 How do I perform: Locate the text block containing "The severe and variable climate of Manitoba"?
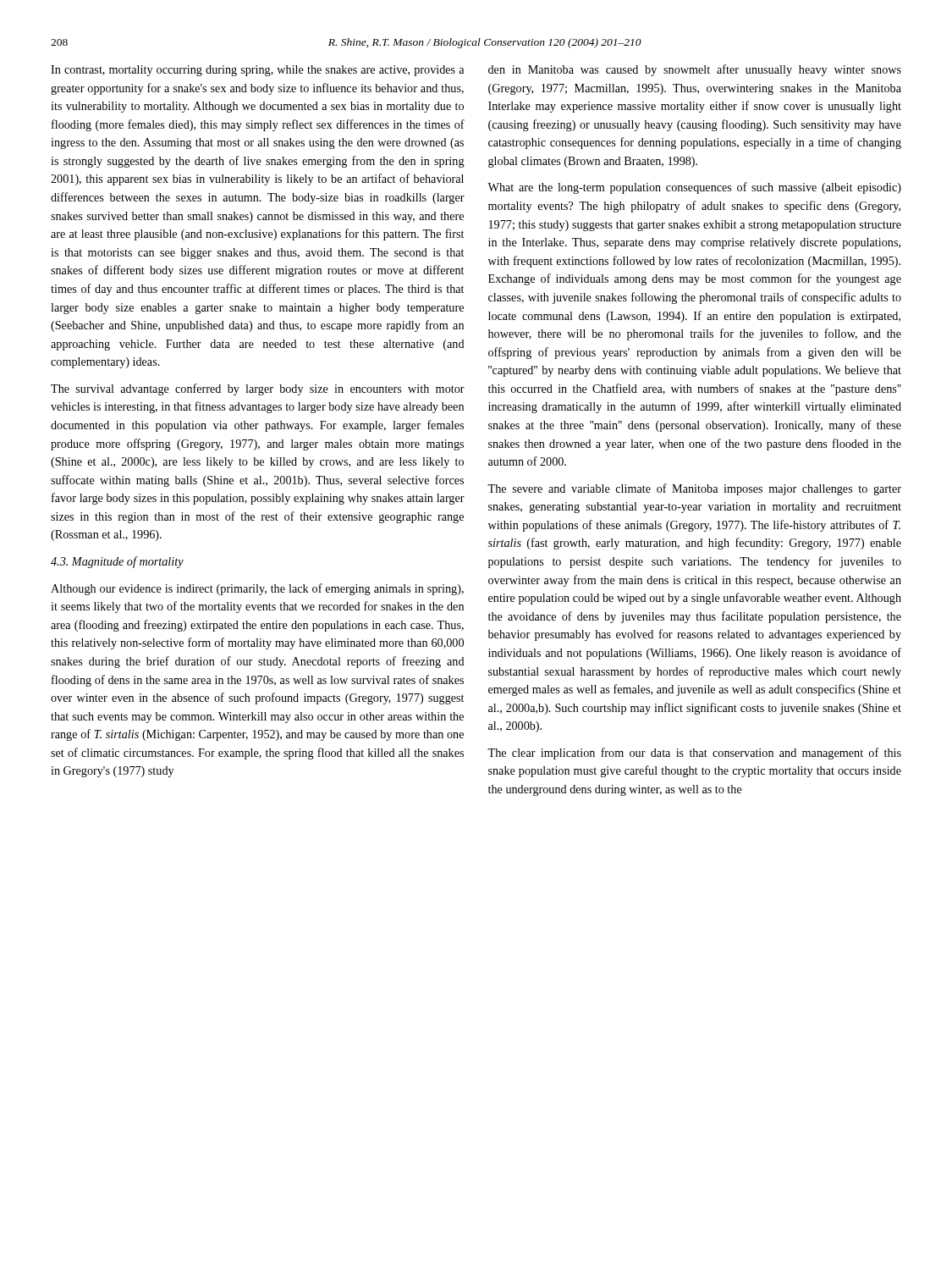[695, 608]
